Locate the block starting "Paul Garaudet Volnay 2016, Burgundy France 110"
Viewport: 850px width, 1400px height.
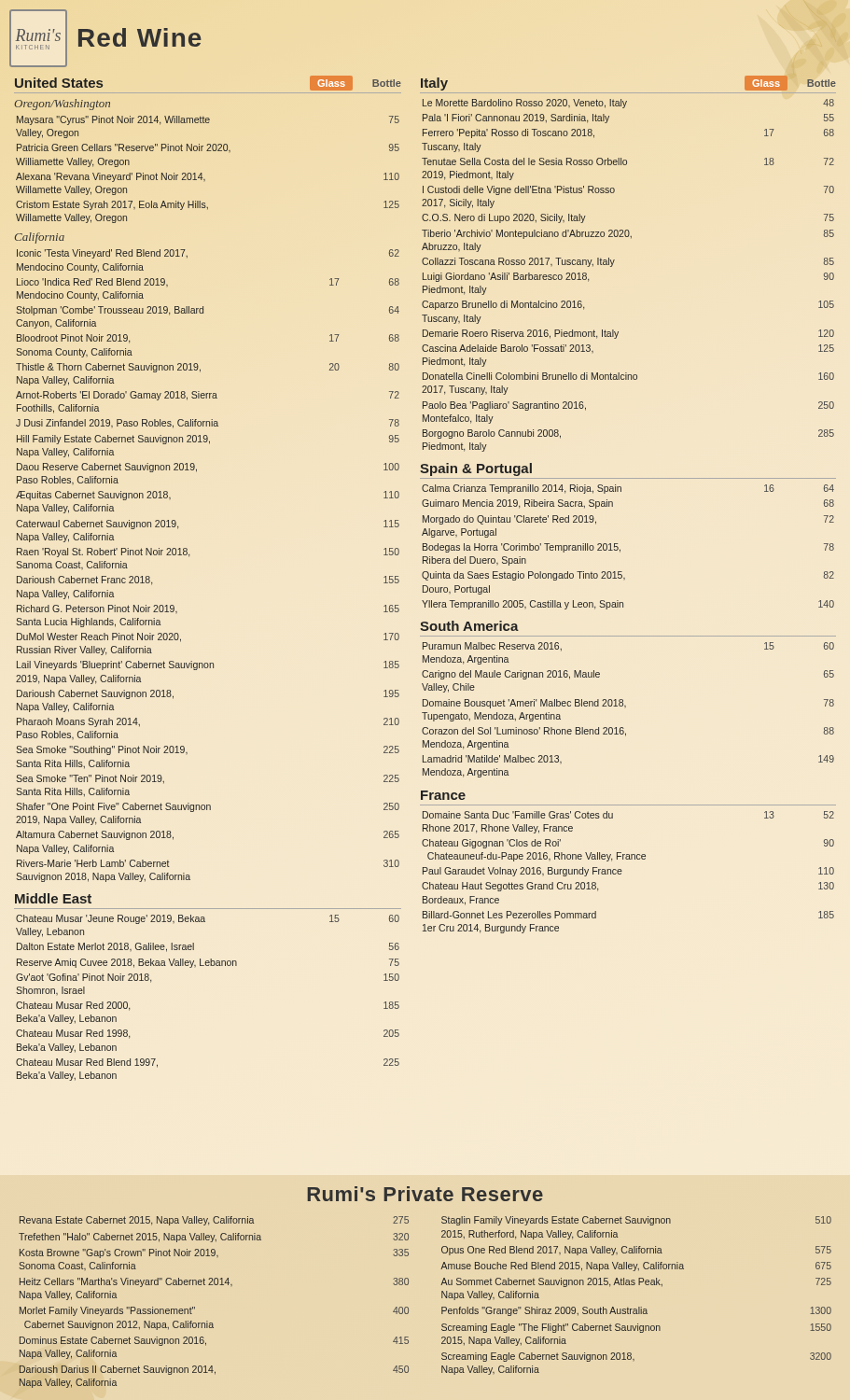[628, 871]
